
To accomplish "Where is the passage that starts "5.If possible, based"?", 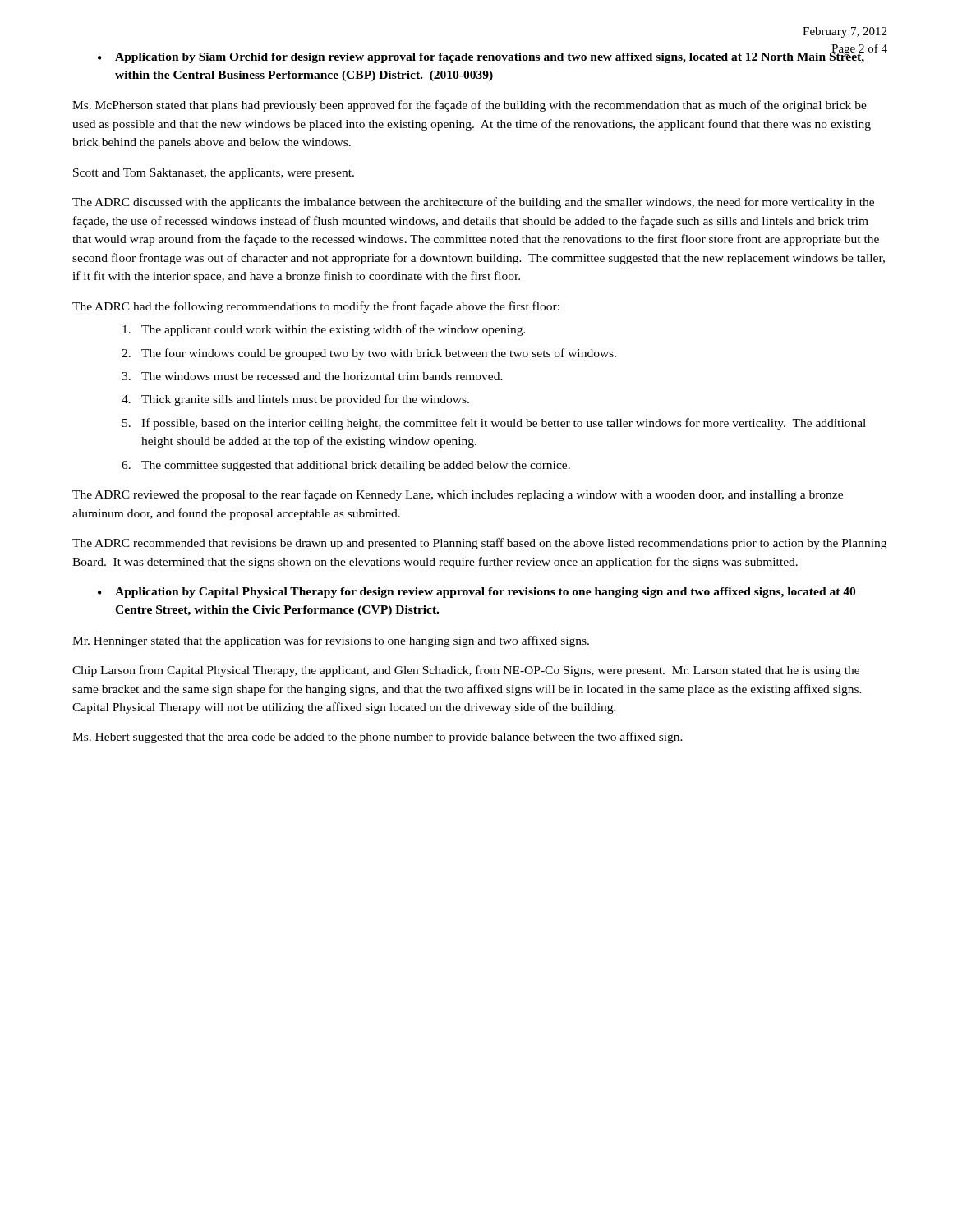I will 480,432.
